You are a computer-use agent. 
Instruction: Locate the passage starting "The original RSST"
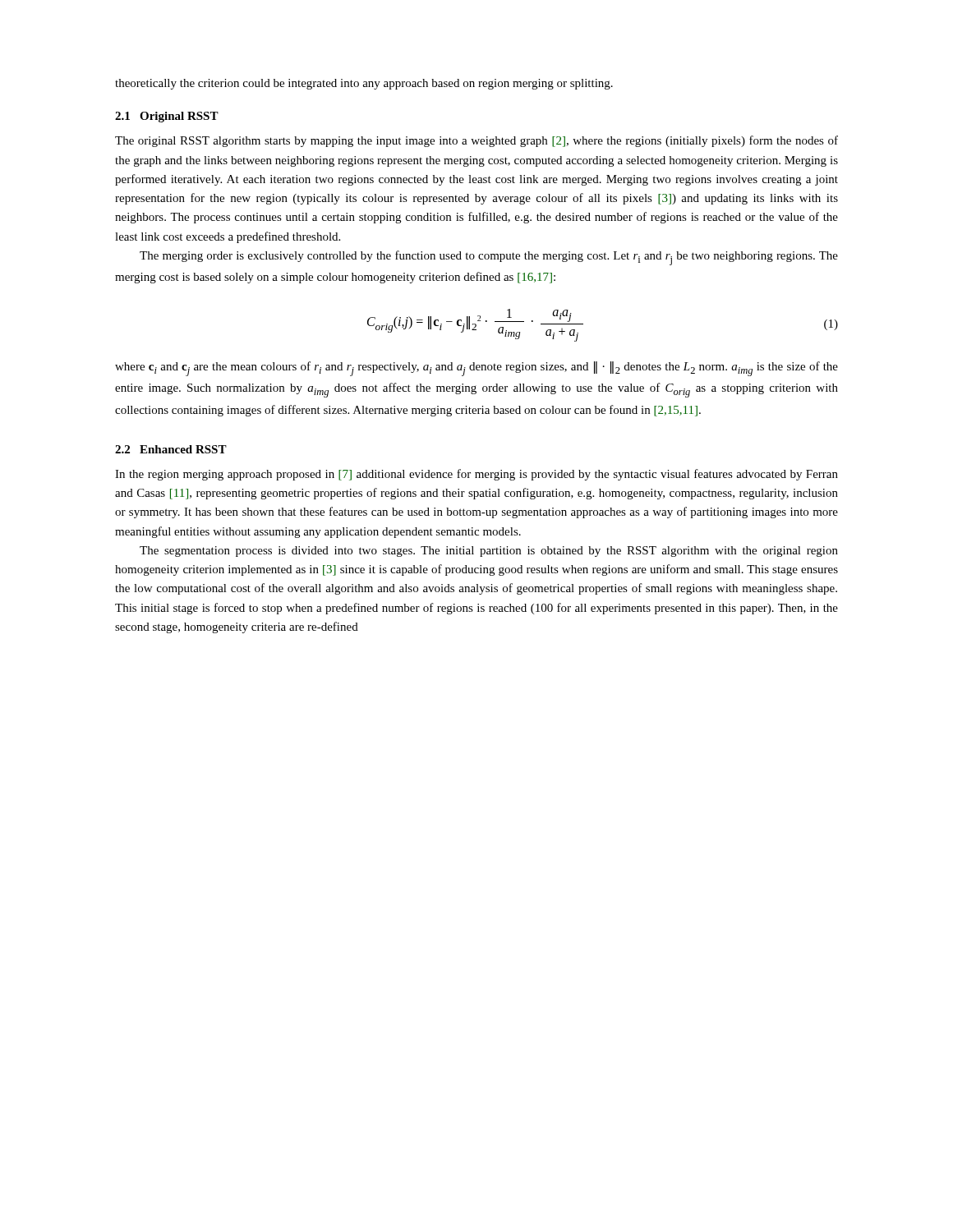point(476,209)
